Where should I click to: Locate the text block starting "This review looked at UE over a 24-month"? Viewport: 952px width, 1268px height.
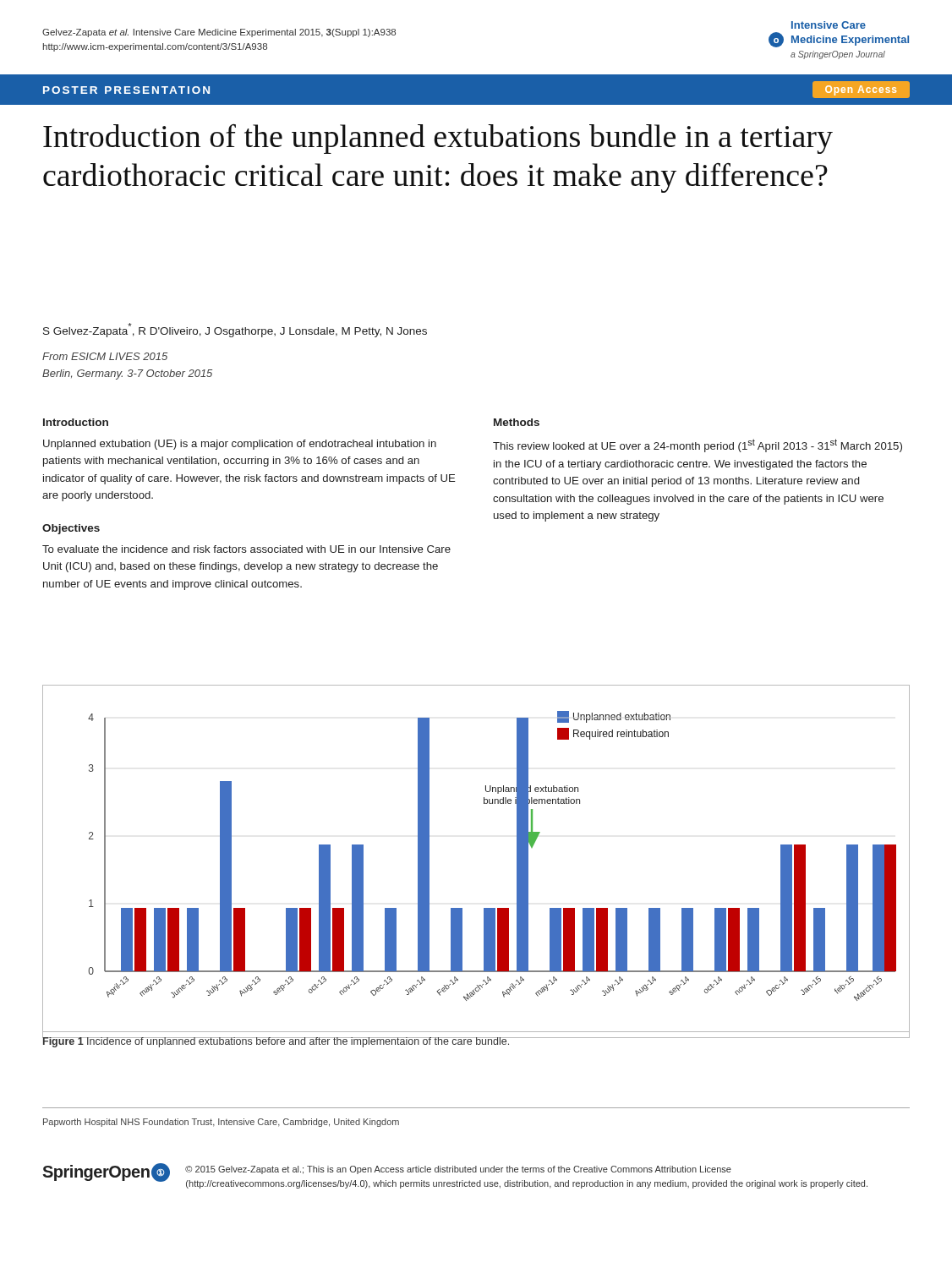(698, 479)
